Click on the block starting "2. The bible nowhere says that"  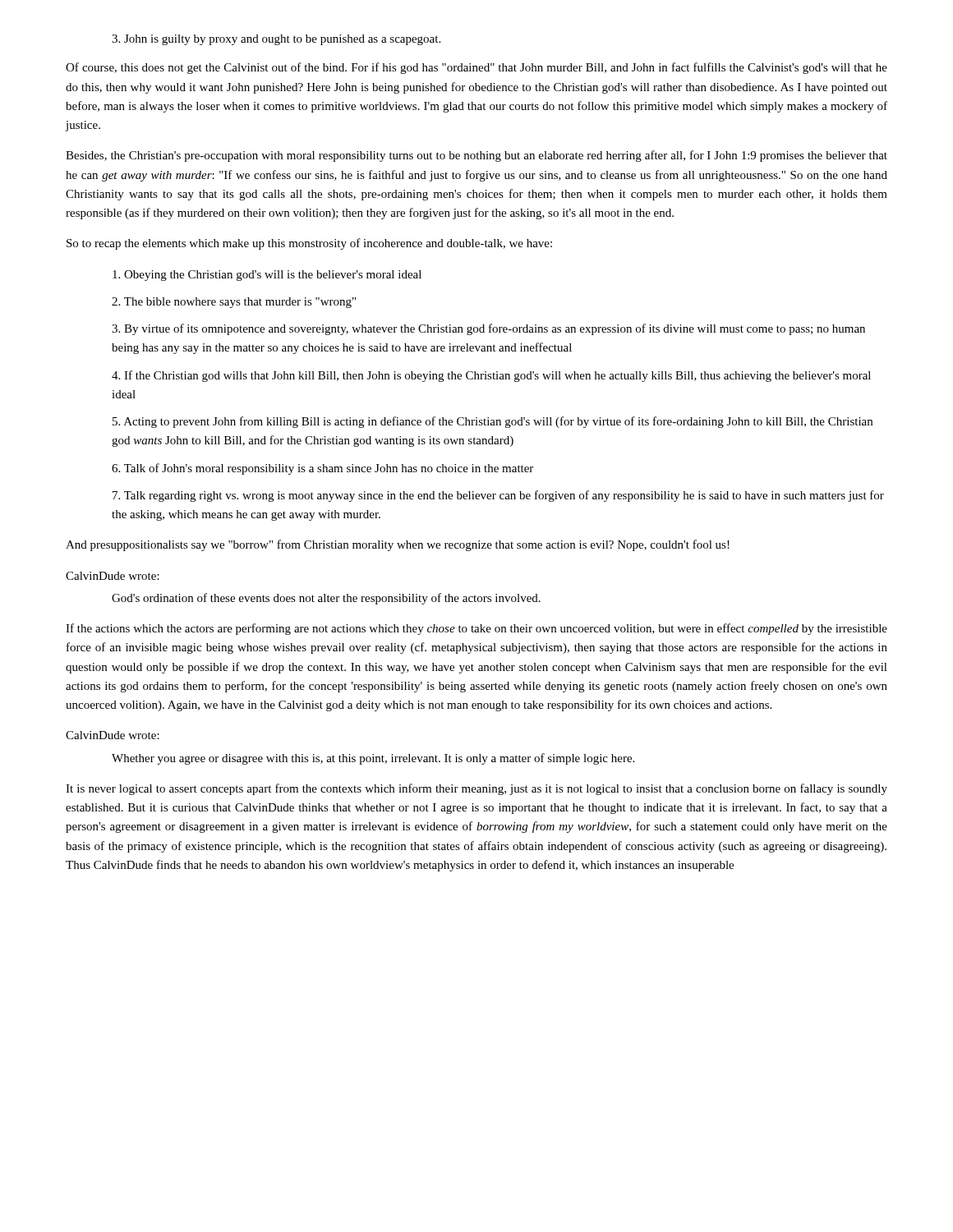point(234,301)
